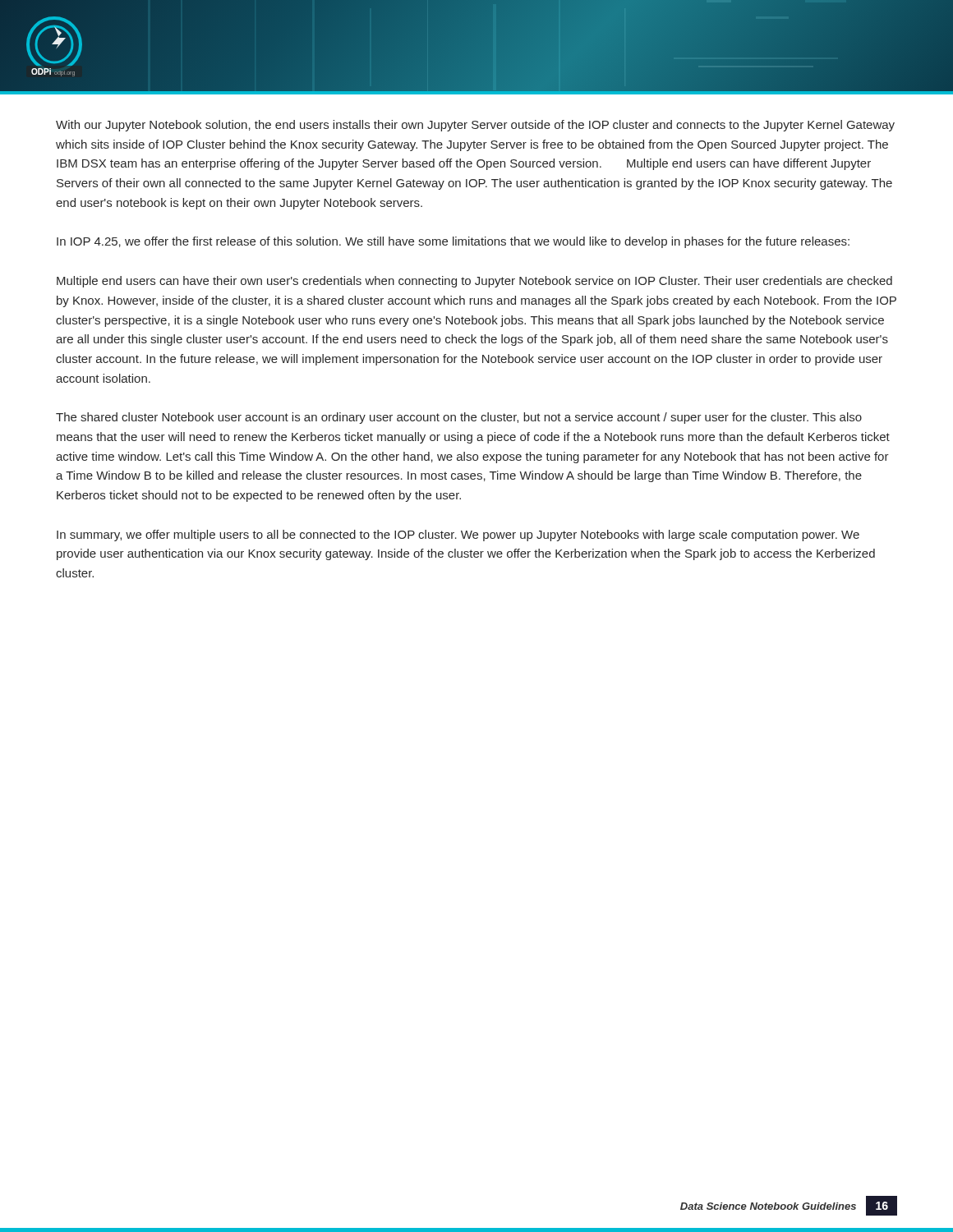Image resolution: width=953 pixels, height=1232 pixels.
Task: Click on the text block that reads "With our Jupyter Notebook solution, the end users"
Action: 475,163
